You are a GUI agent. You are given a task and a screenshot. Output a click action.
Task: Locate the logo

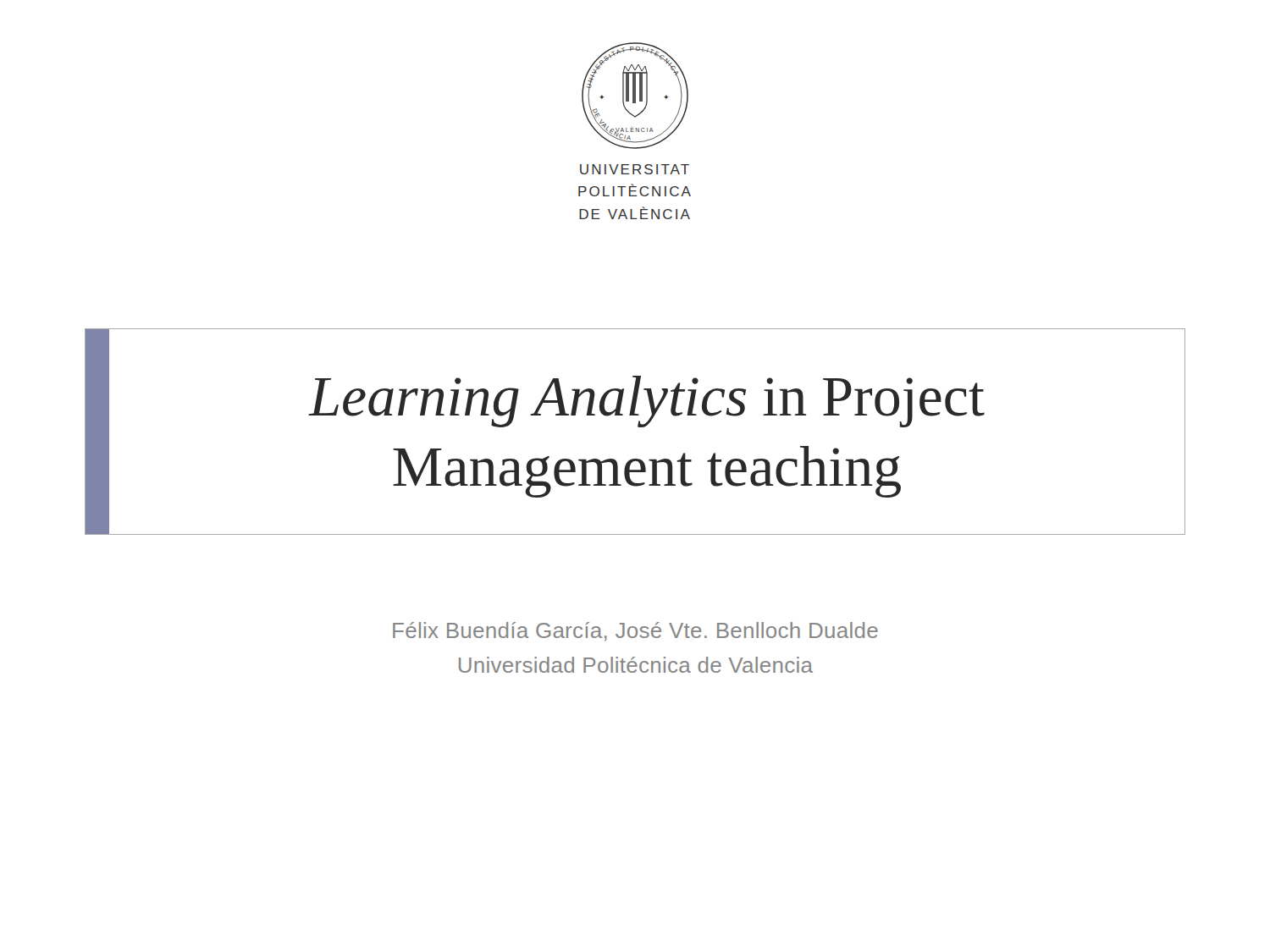point(635,133)
